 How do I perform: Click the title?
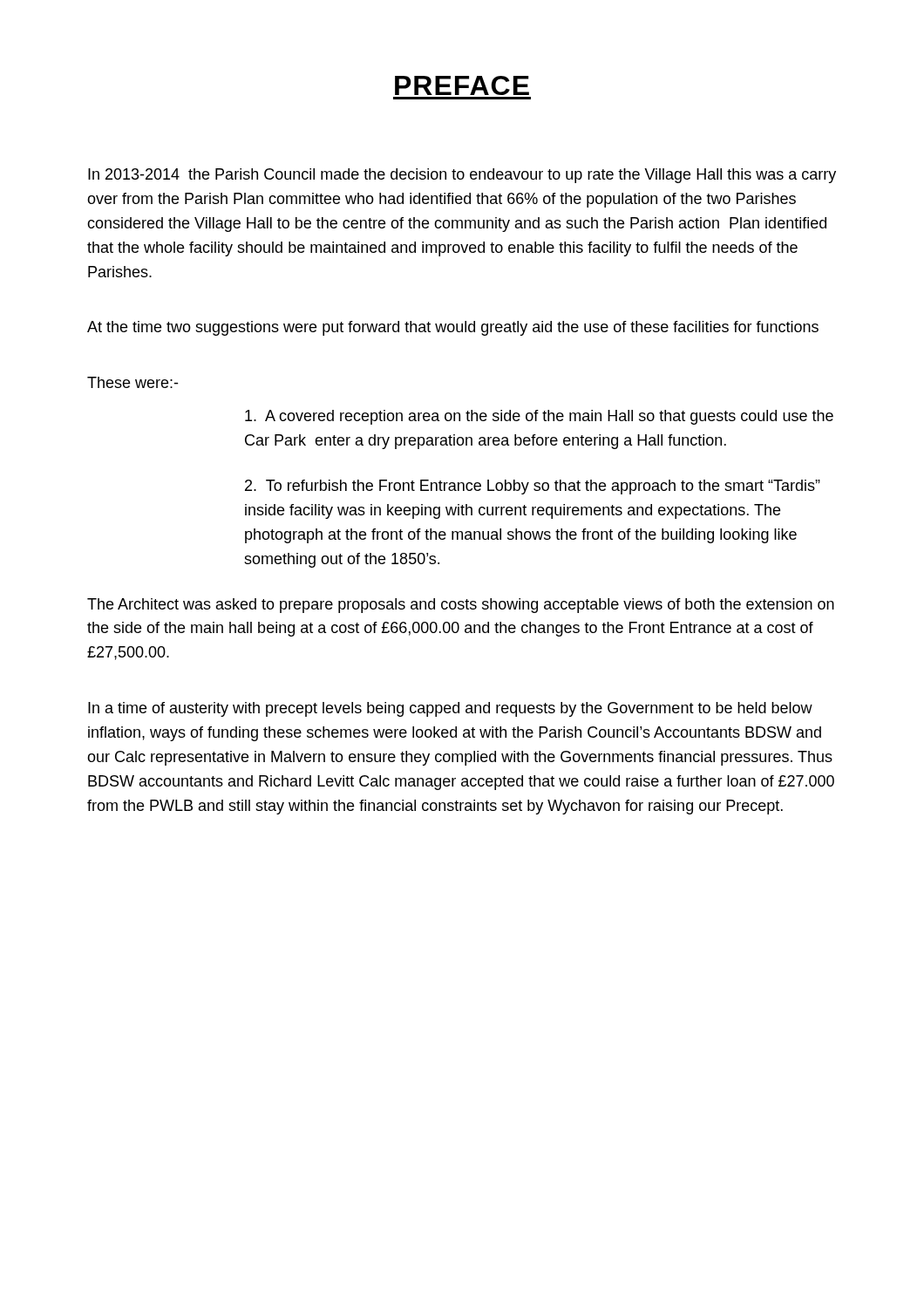click(x=462, y=86)
